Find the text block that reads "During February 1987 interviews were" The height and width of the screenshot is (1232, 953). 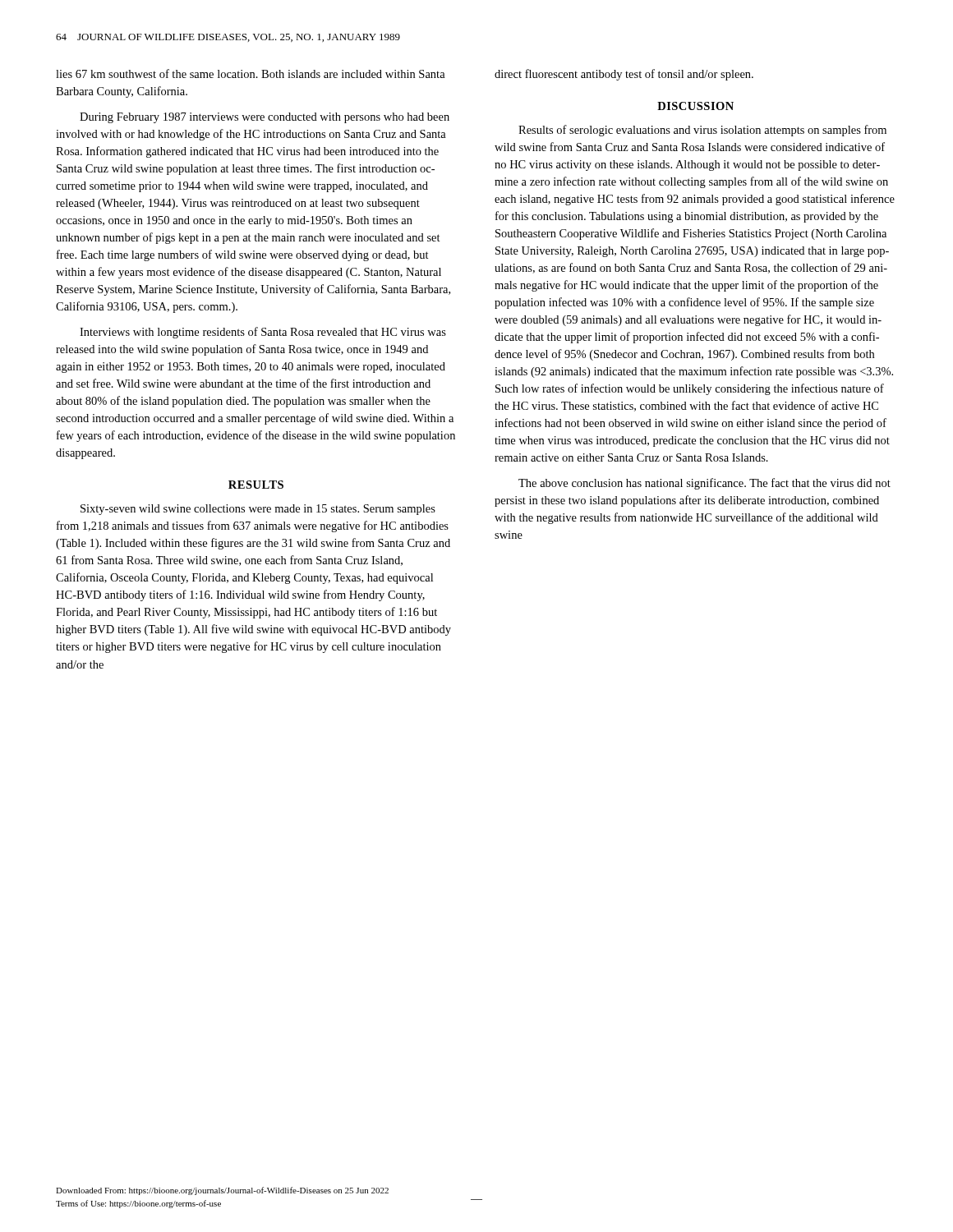(x=256, y=212)
